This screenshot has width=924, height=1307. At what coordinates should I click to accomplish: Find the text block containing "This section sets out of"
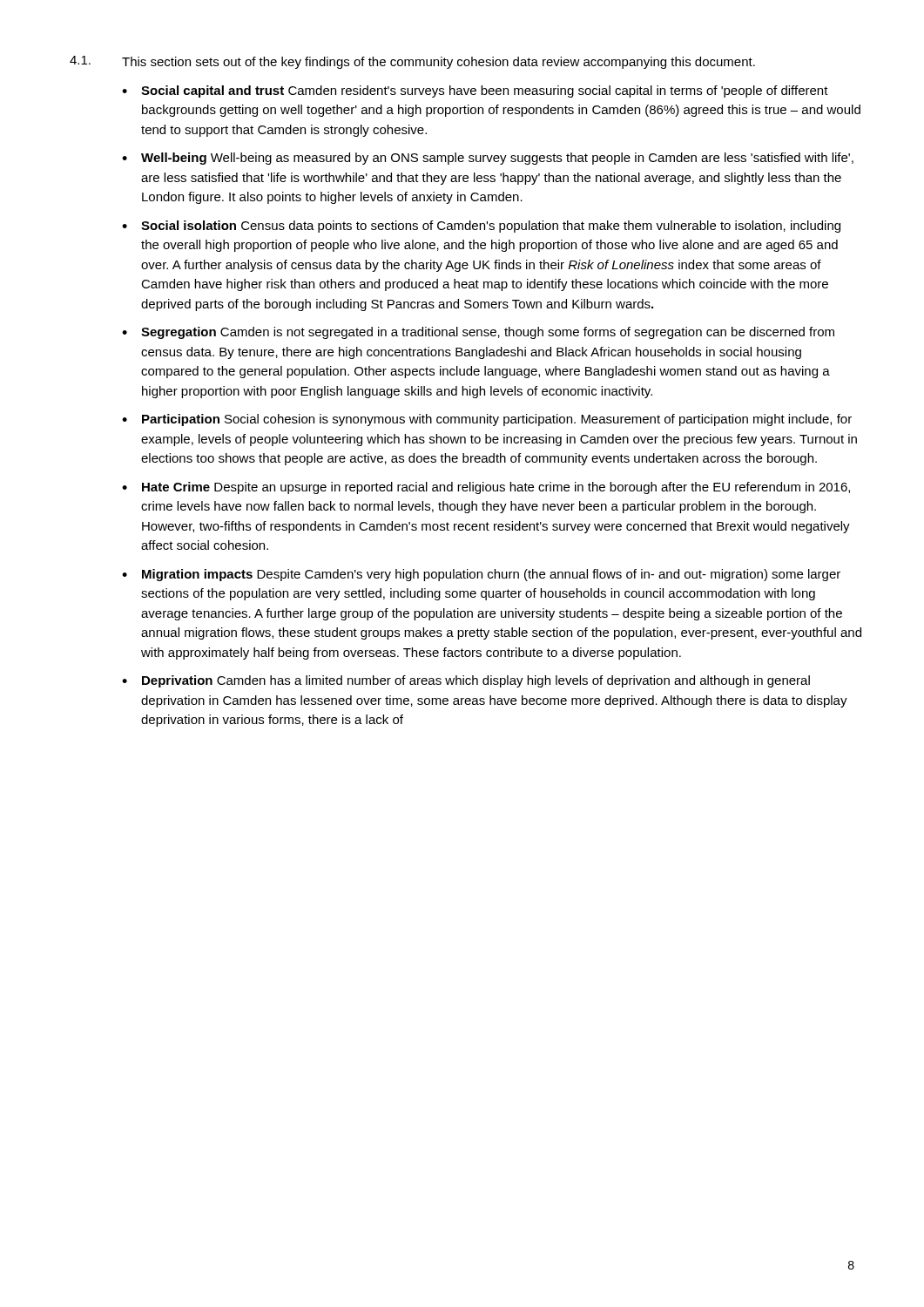(x=439, y=61)
